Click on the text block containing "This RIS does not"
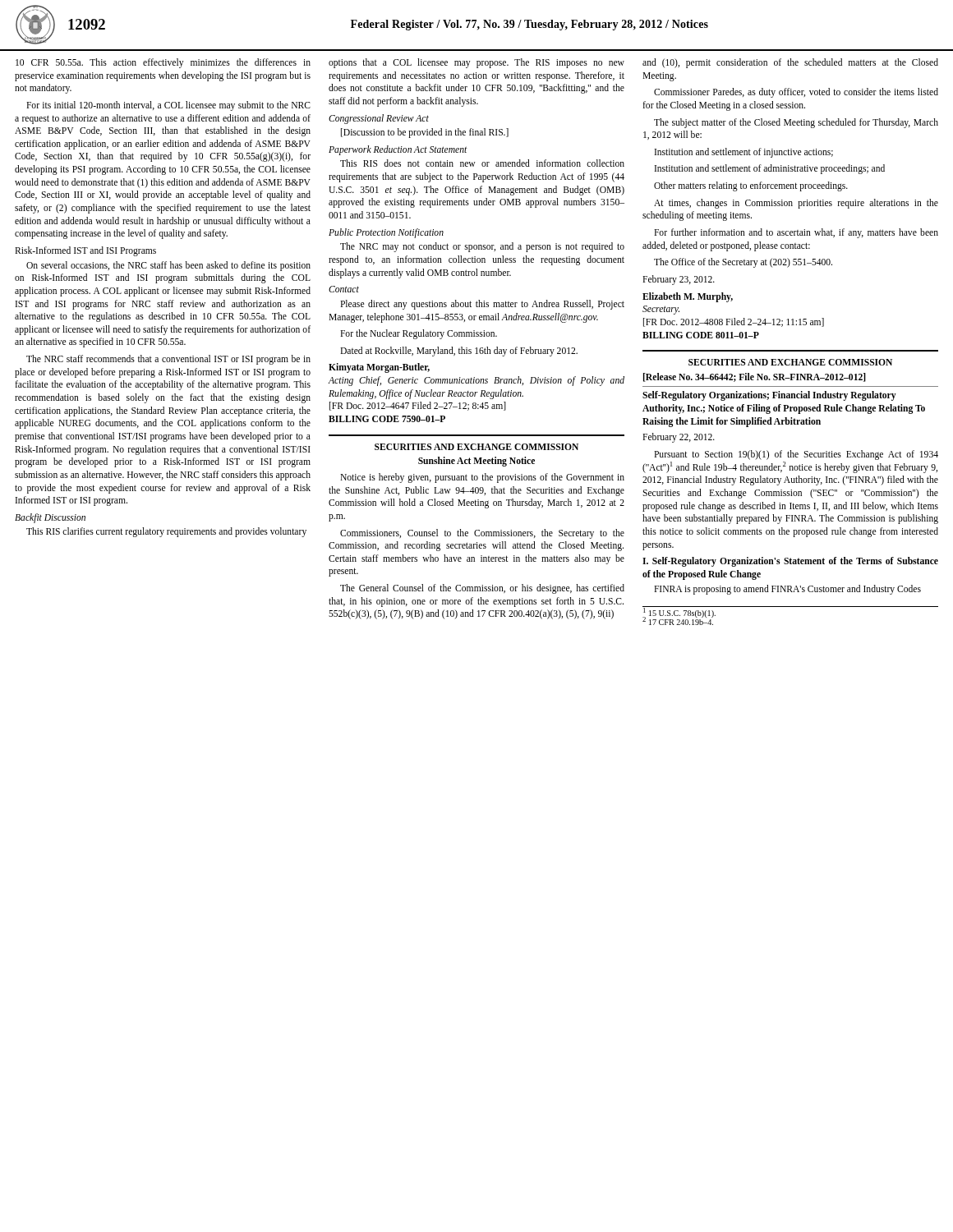The height and width of the screenshot is (1232, 953). (476, 190)
